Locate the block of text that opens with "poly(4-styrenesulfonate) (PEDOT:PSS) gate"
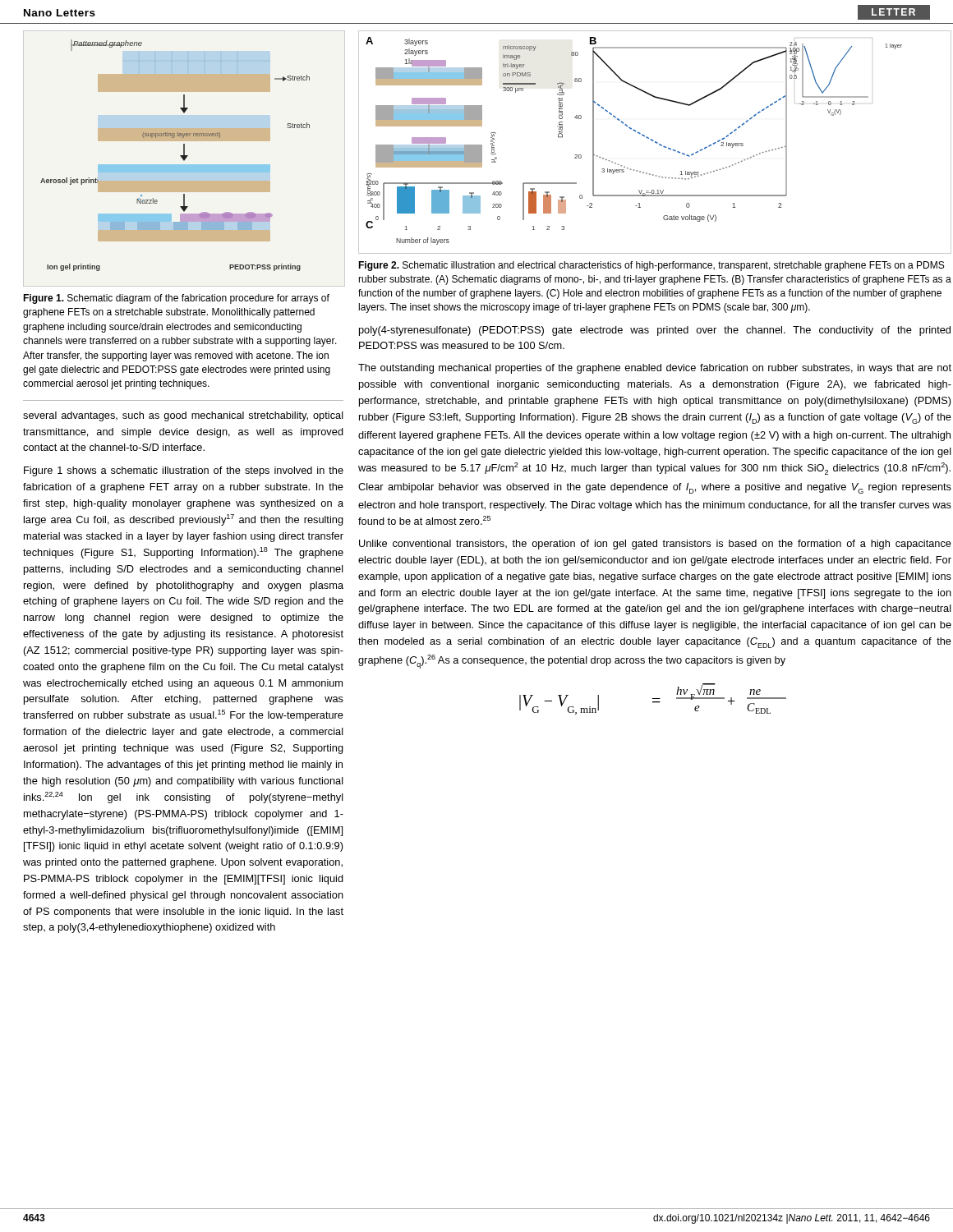This screenshot has height=1232, width=953. point(655,338)
